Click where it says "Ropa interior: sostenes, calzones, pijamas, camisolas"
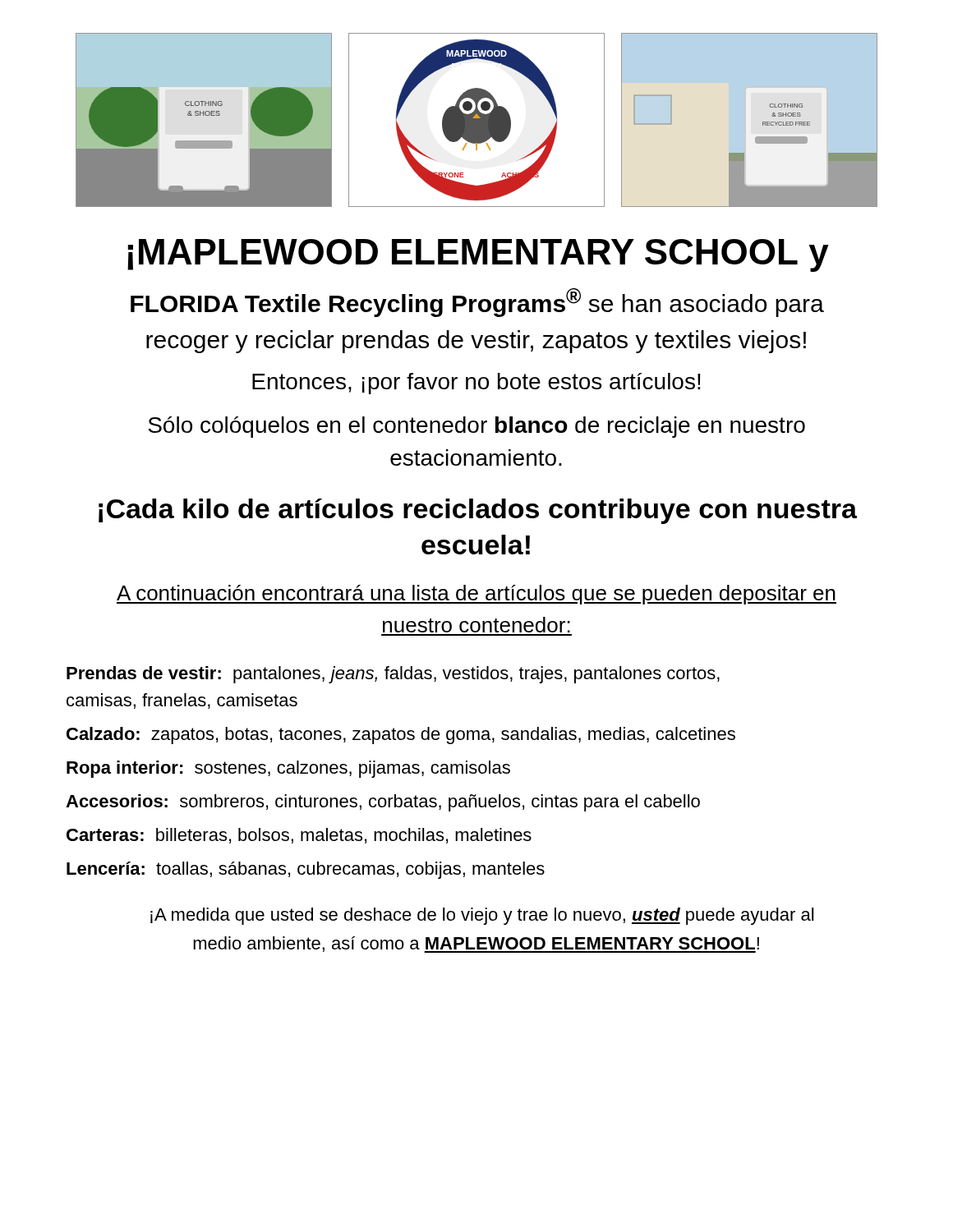This screenshot has height=1232, width=953. click(288, 768)
